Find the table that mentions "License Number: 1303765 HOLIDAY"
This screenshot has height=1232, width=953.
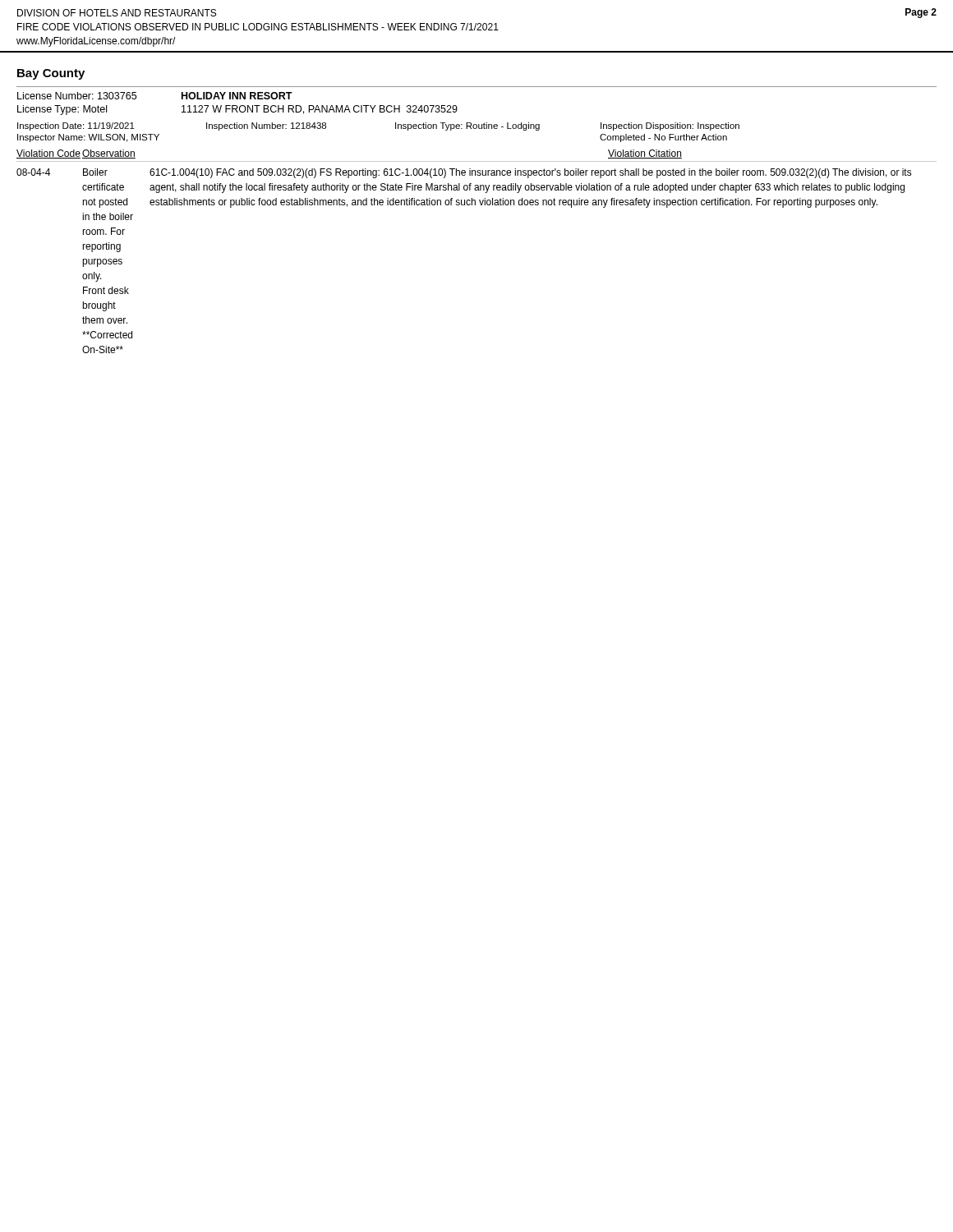476,103
